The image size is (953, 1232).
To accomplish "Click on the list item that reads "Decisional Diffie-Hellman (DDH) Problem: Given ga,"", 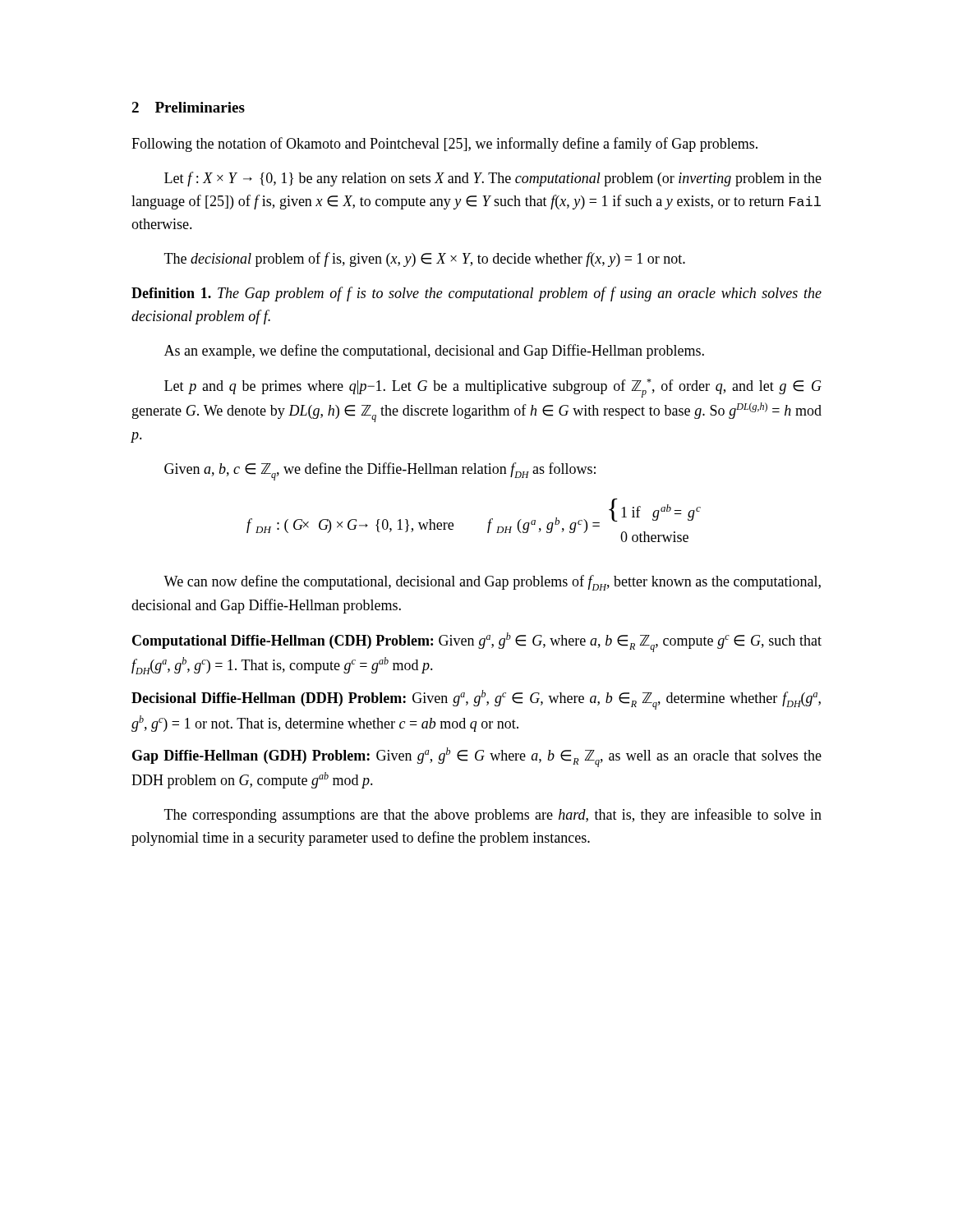I will coord(476,711).
